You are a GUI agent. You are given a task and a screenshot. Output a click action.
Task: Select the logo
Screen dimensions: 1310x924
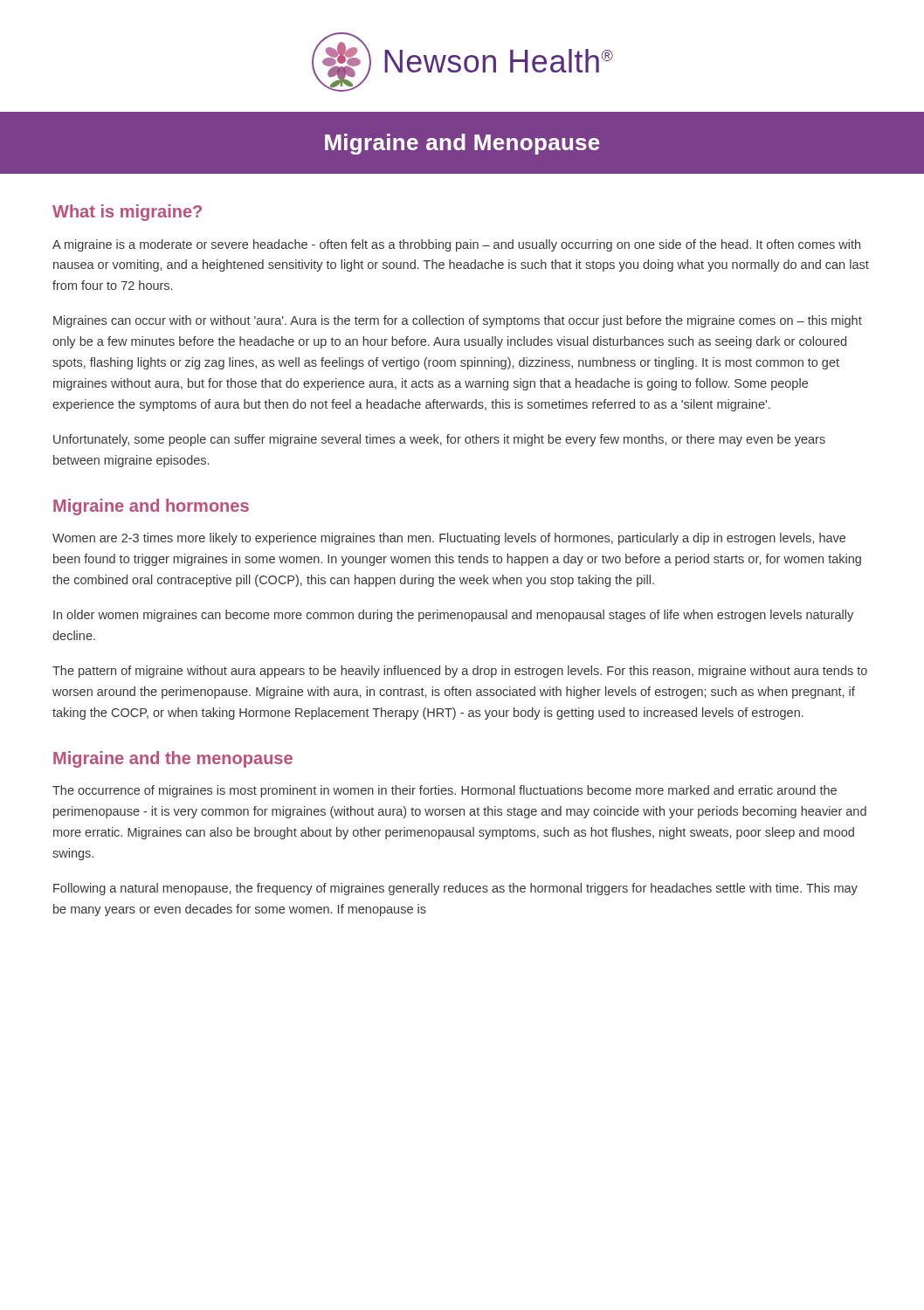462,56
